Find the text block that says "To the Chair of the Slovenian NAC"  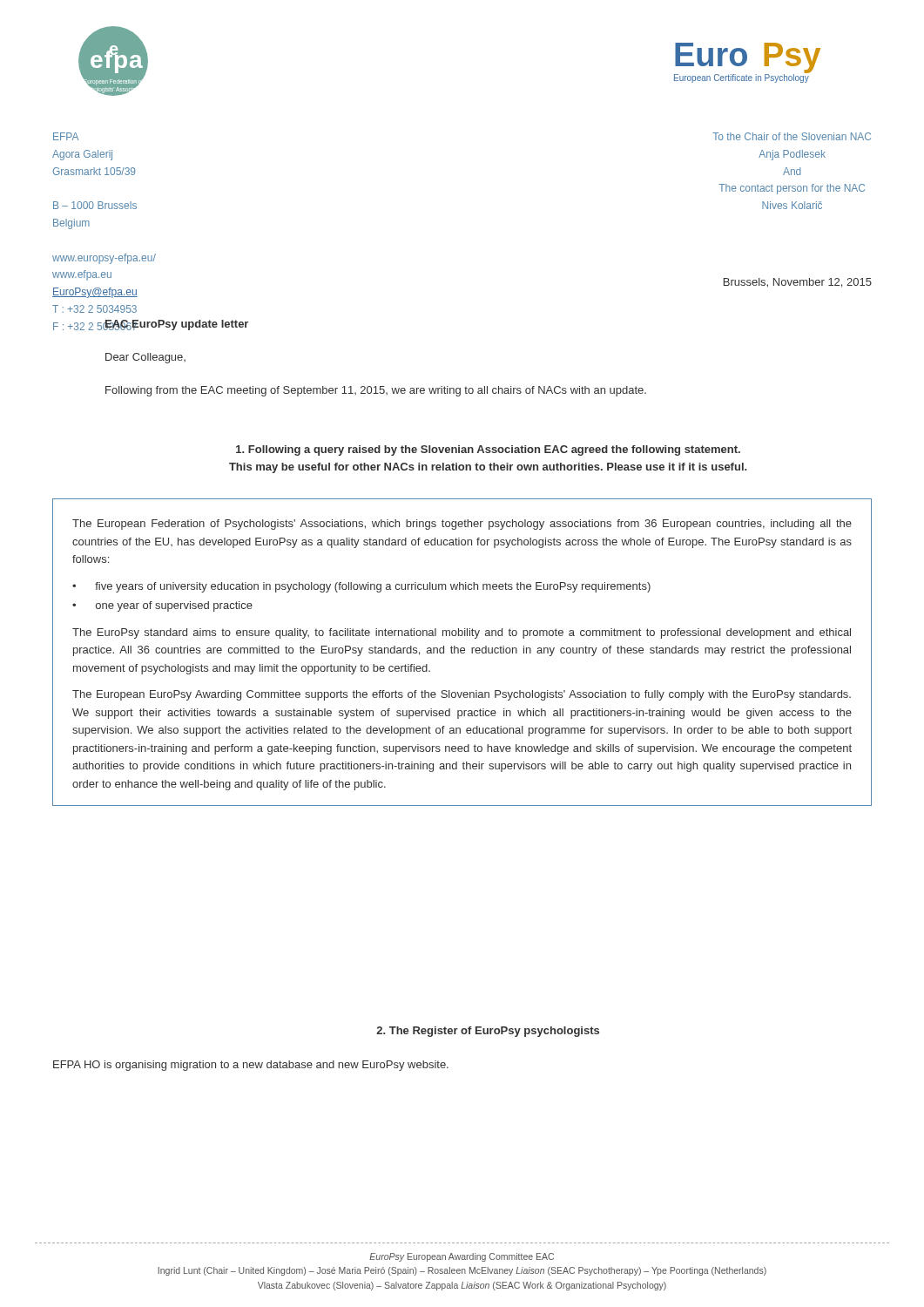[x=792, y=171]
